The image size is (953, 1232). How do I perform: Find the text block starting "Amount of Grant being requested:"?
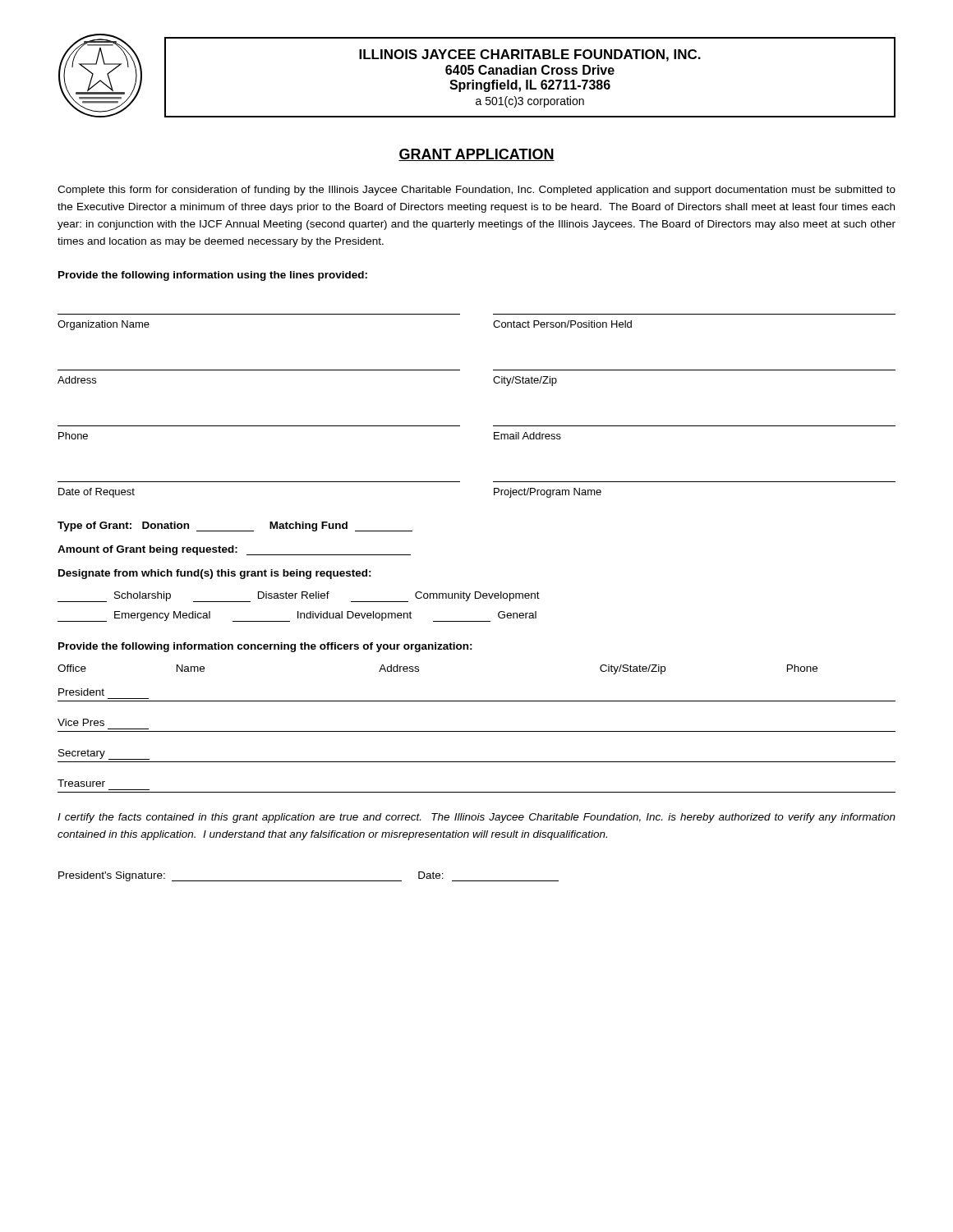(x=234, y=549)
